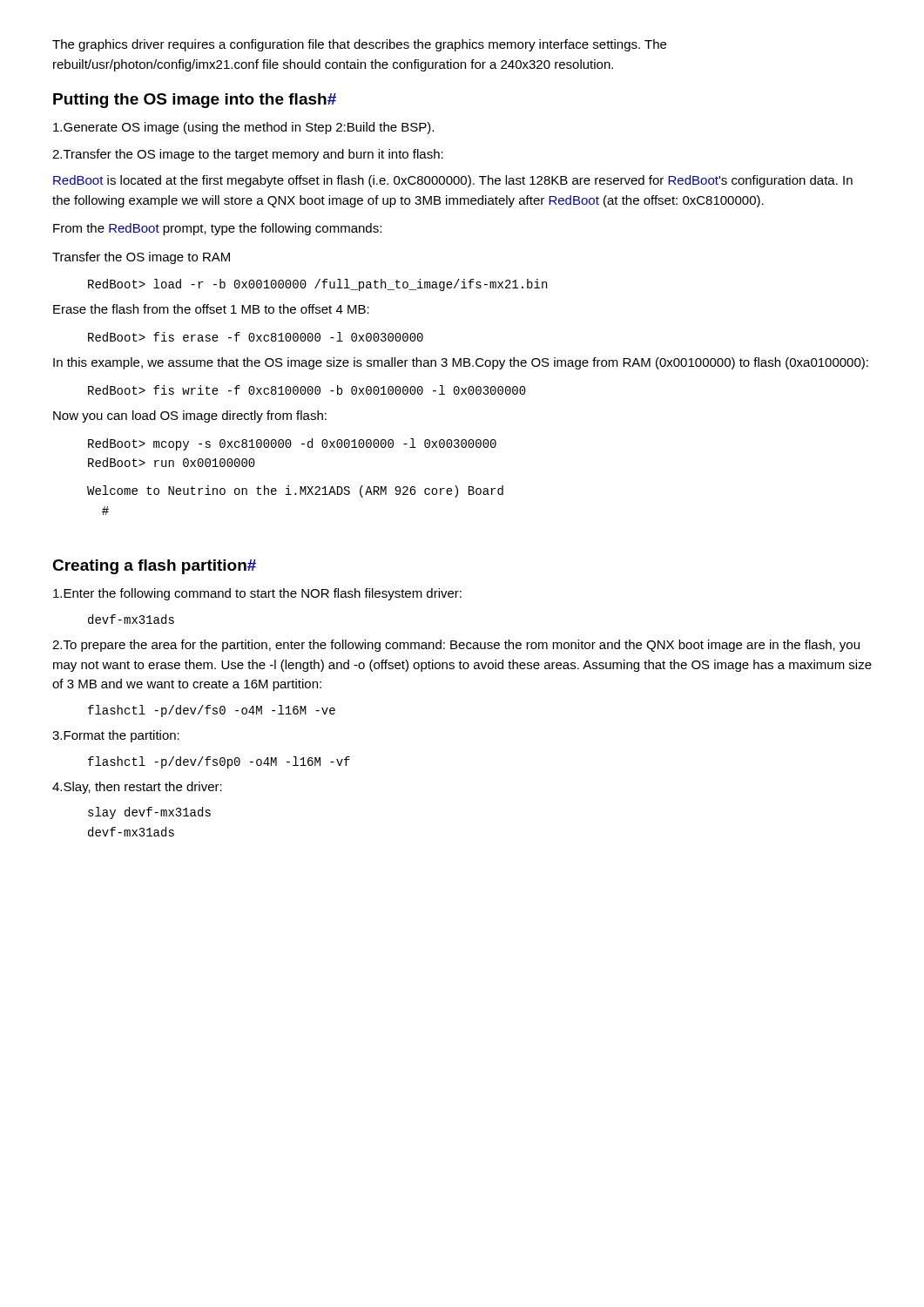
Task: Find the block on this page that starts "flashctl -p/dev/fs0 -o4M -l16M"
Action: pos(212,711)
